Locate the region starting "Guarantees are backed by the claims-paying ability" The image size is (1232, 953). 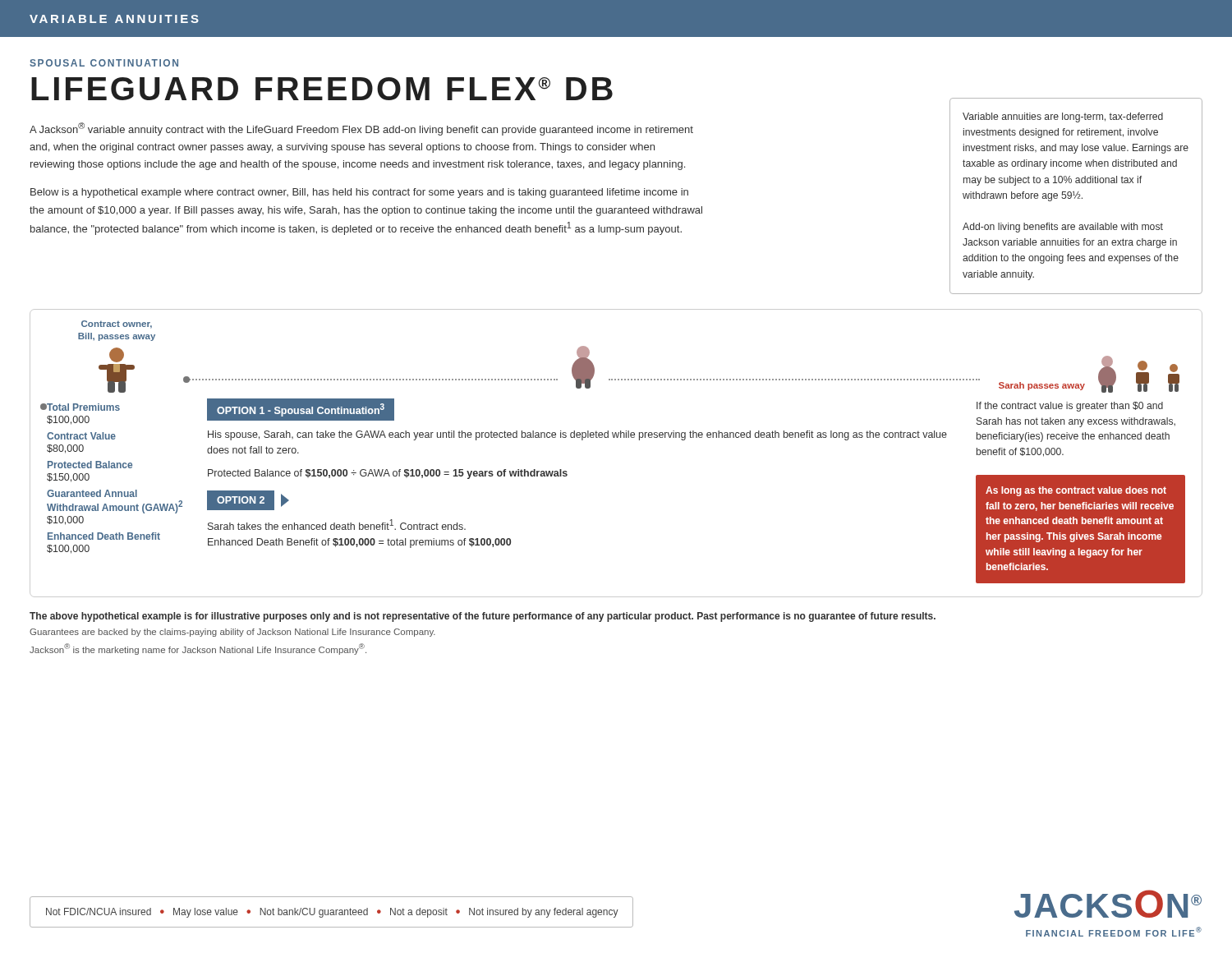233,632
